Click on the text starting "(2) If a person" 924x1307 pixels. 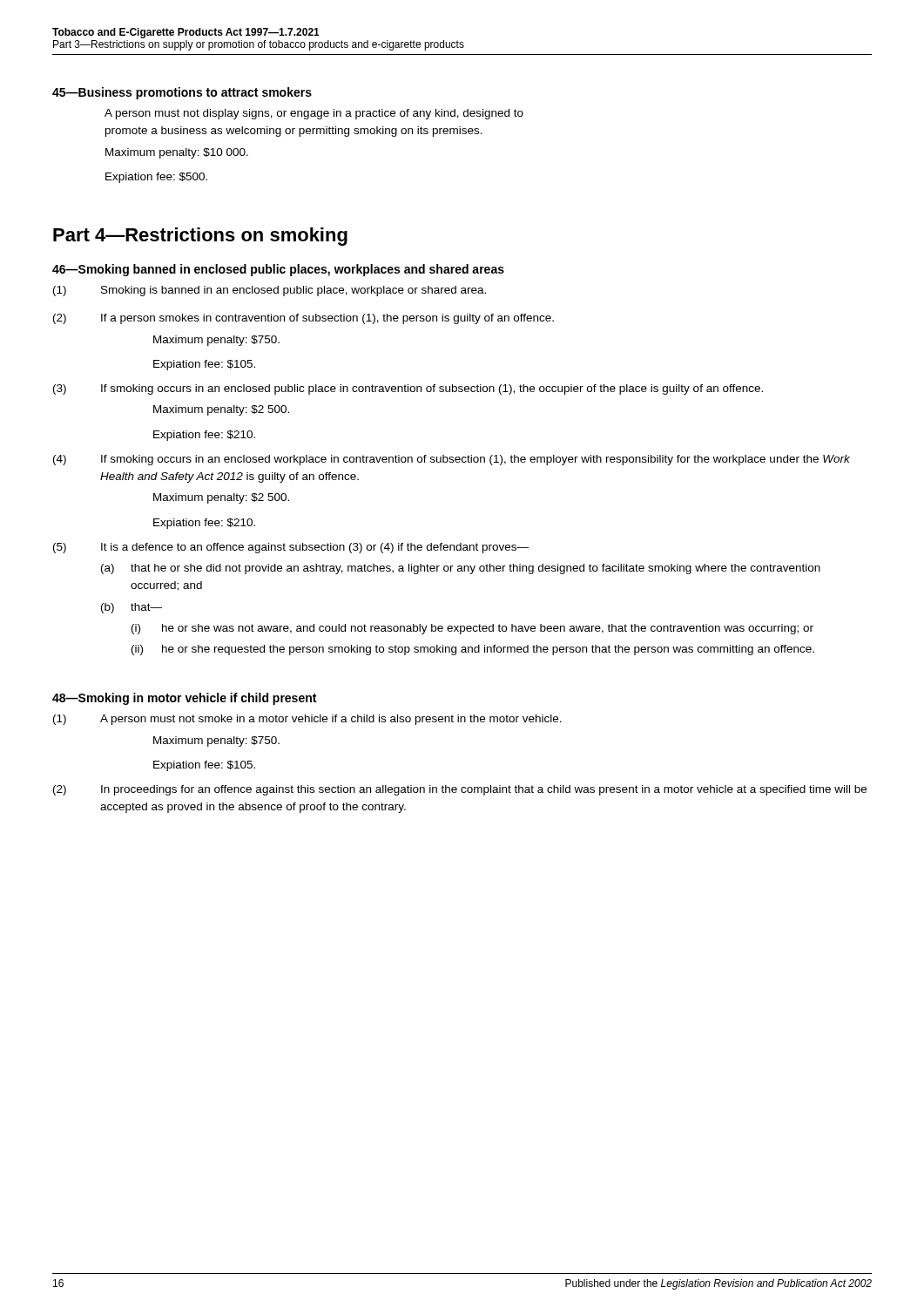pos(462,318)
